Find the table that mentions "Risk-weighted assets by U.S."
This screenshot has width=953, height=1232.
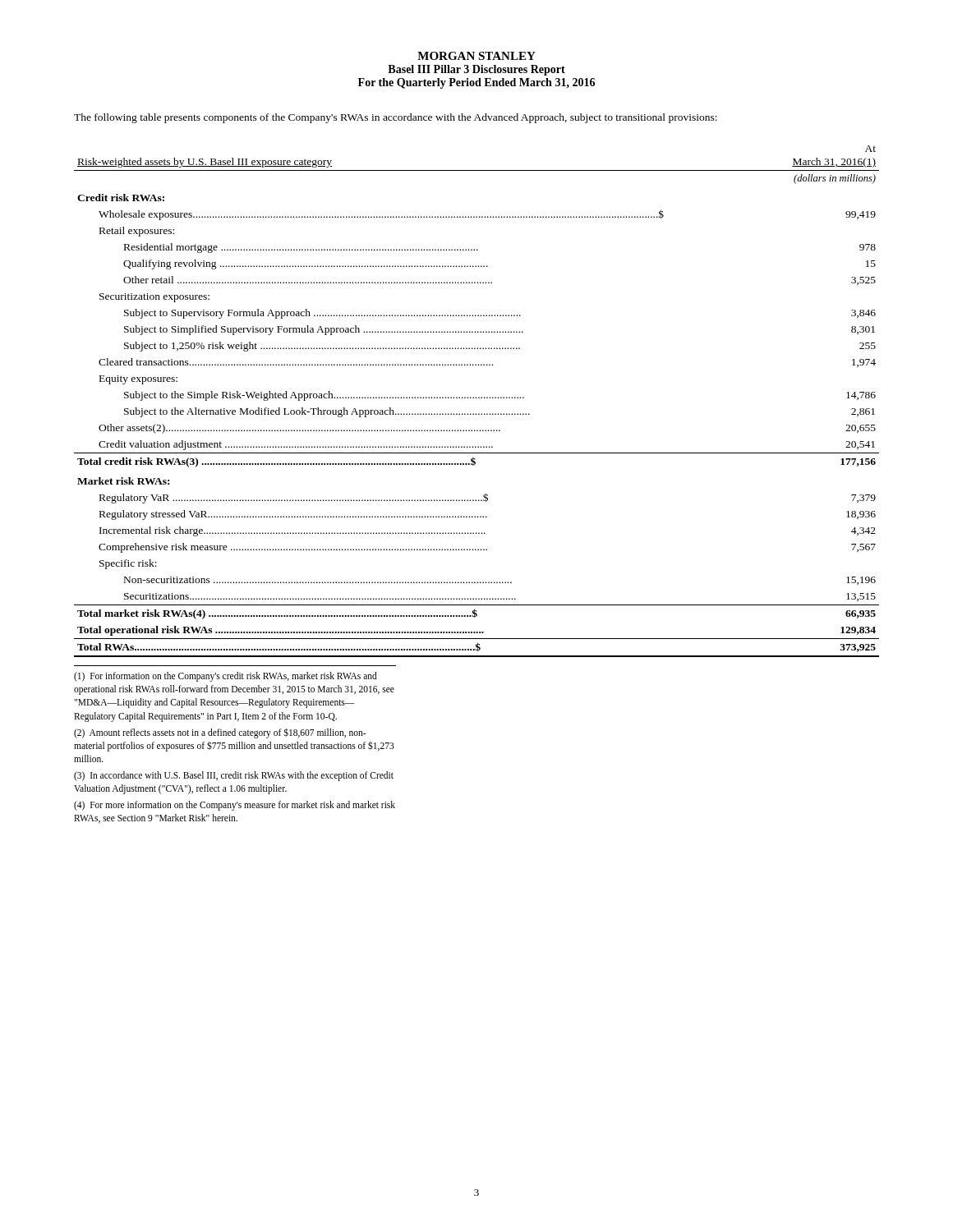pos(476,399)
